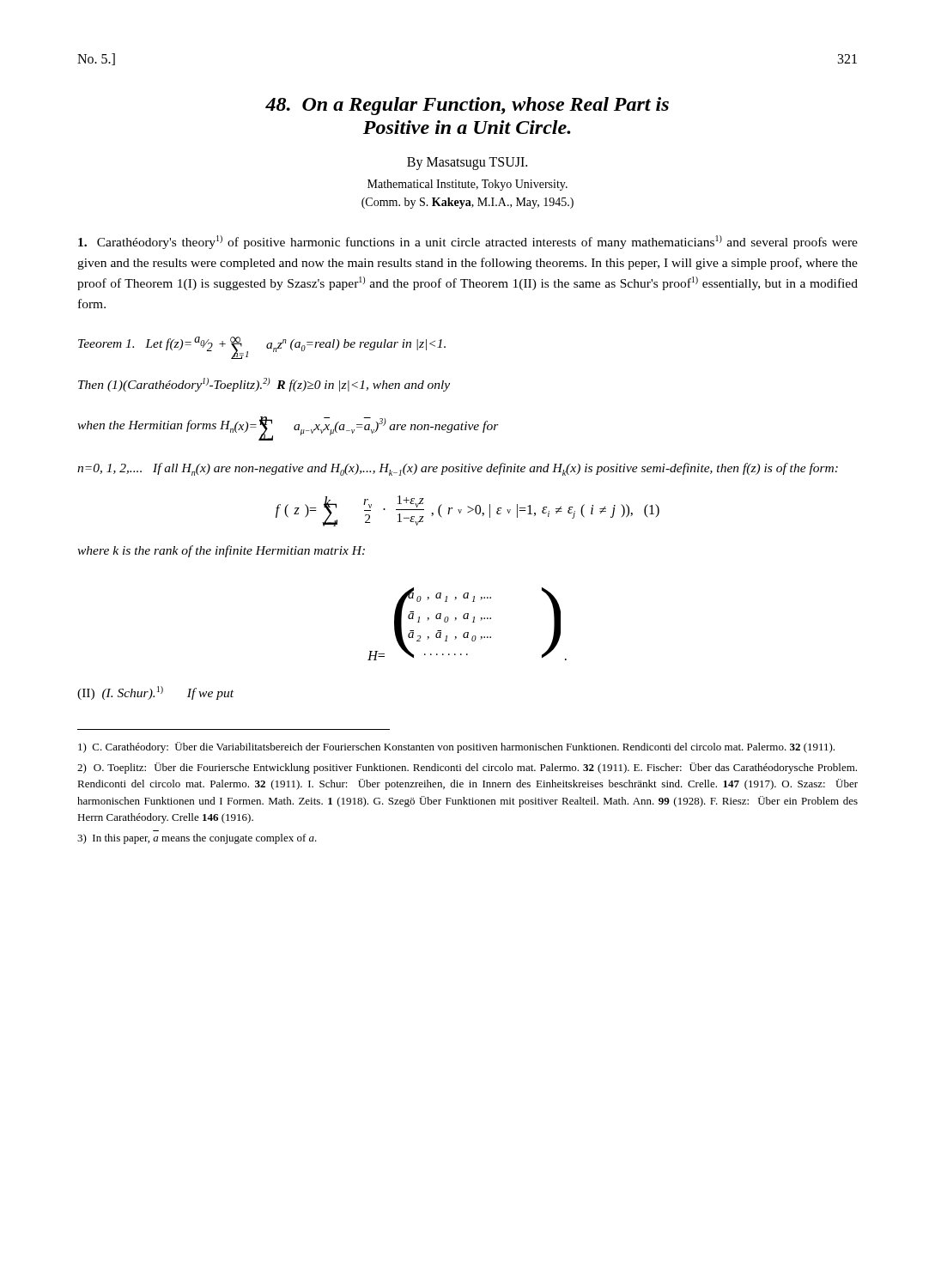Select the formula that says "H= ( ) a0 , a1"
The width and height of the screenshot is (935, 1288).
[x=468, y=619]
